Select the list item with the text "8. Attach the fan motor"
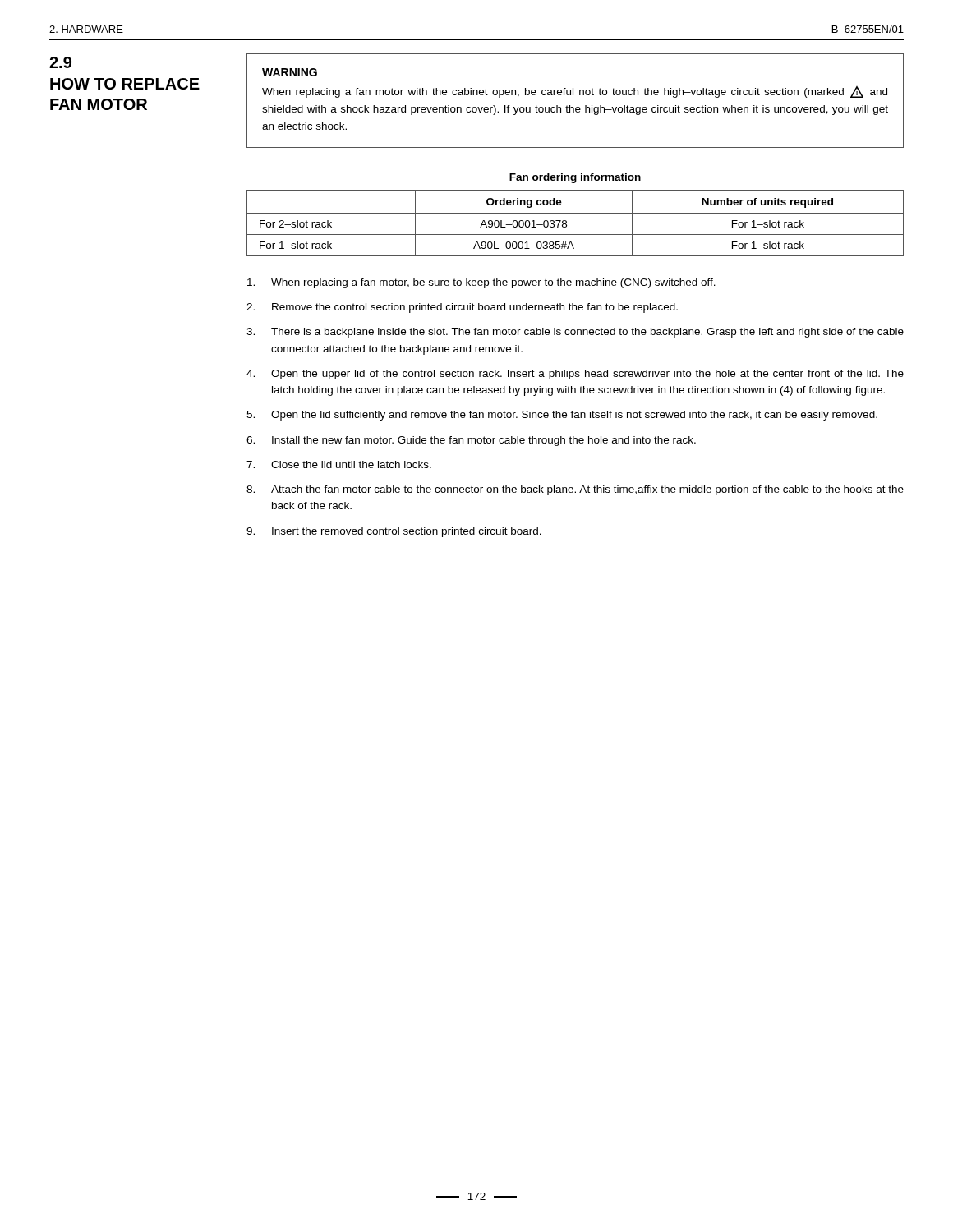The width and height of the screenshot is (953, 1232). point(575,498)
